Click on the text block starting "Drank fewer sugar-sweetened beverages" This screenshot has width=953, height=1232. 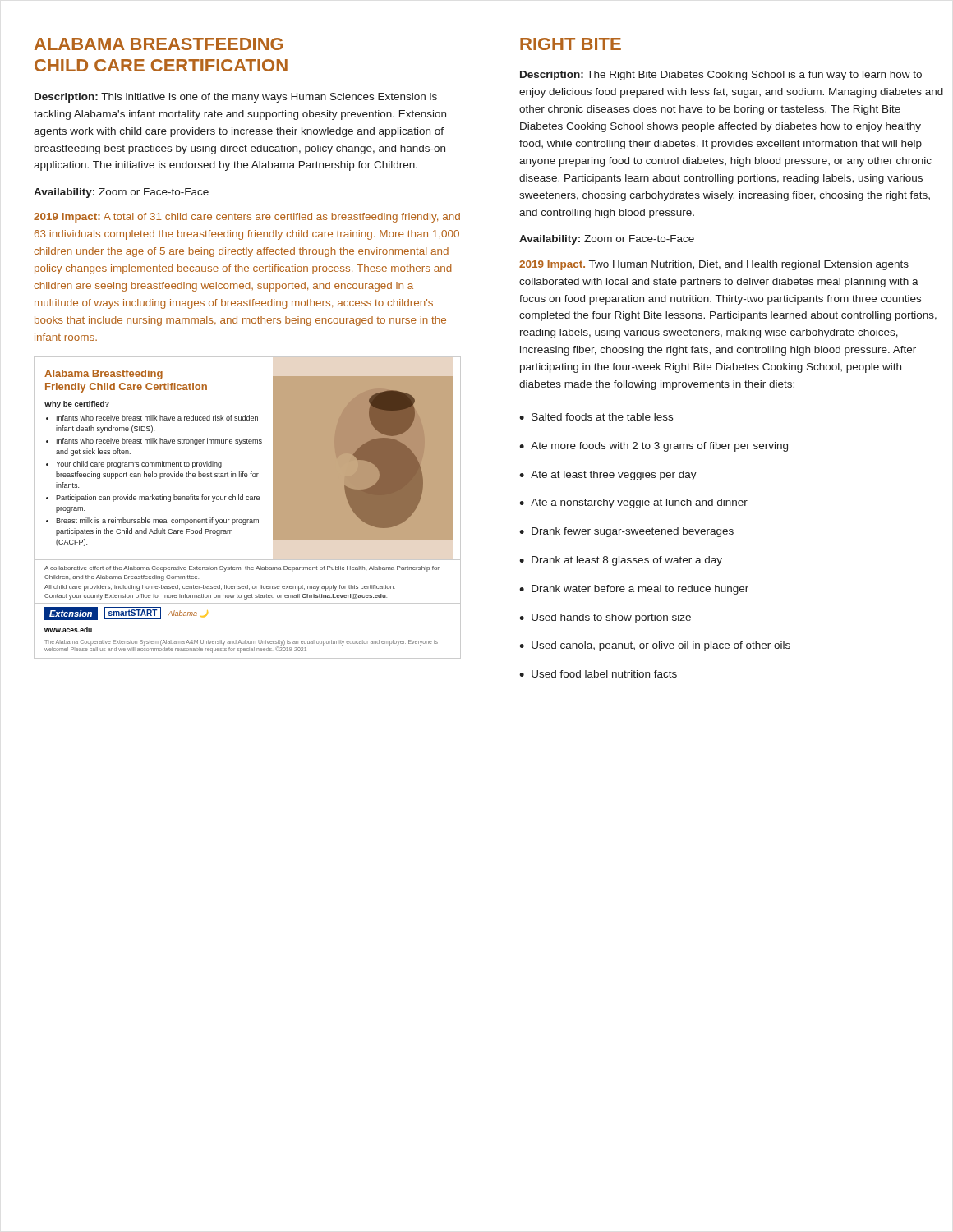[x=733, y=534]
